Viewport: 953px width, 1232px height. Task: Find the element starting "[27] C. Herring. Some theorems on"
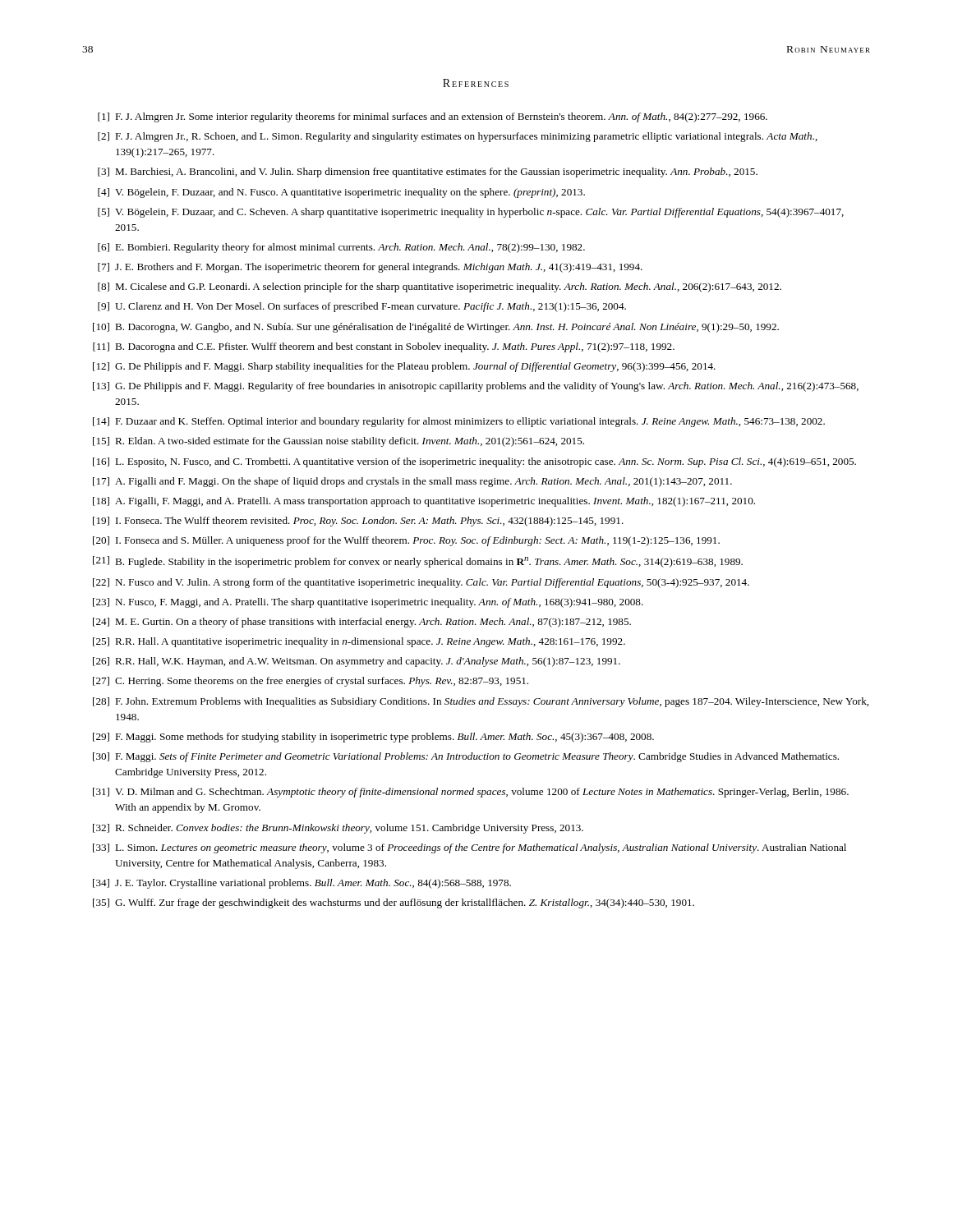pos(476,681)
